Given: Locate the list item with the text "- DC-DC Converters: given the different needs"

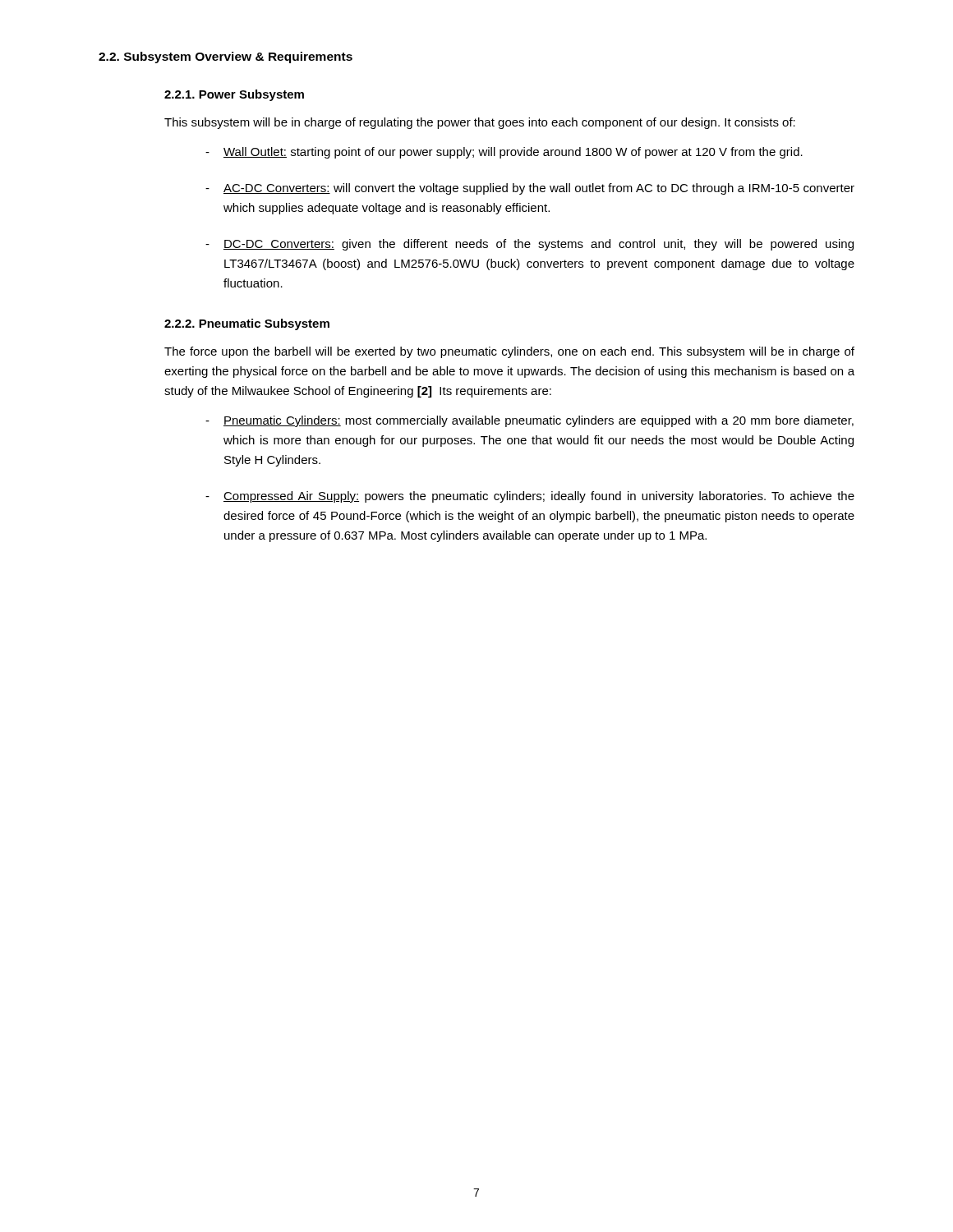Looking at the screenshot, I should coord(530,264).
